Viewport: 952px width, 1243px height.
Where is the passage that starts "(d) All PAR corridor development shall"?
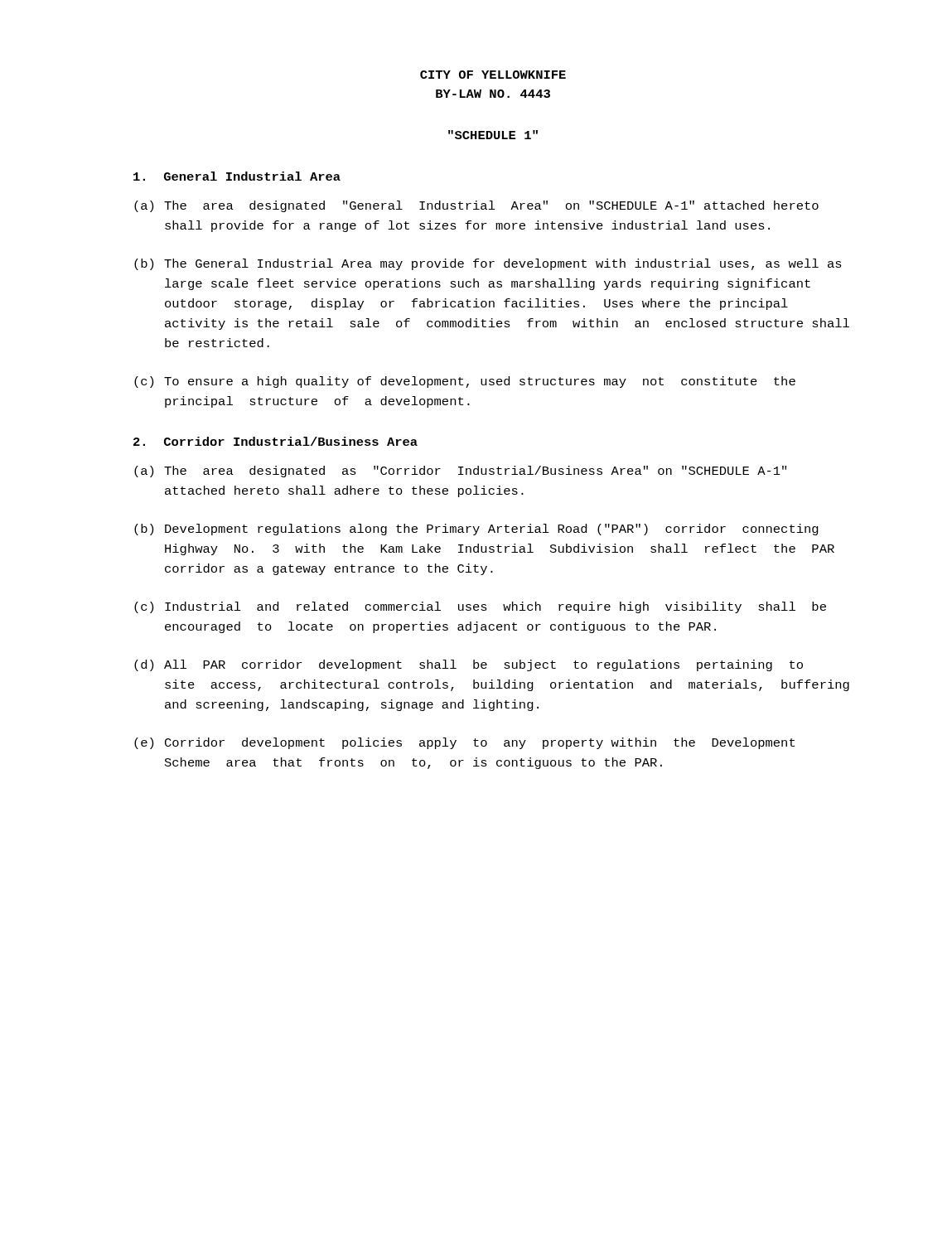493,685
